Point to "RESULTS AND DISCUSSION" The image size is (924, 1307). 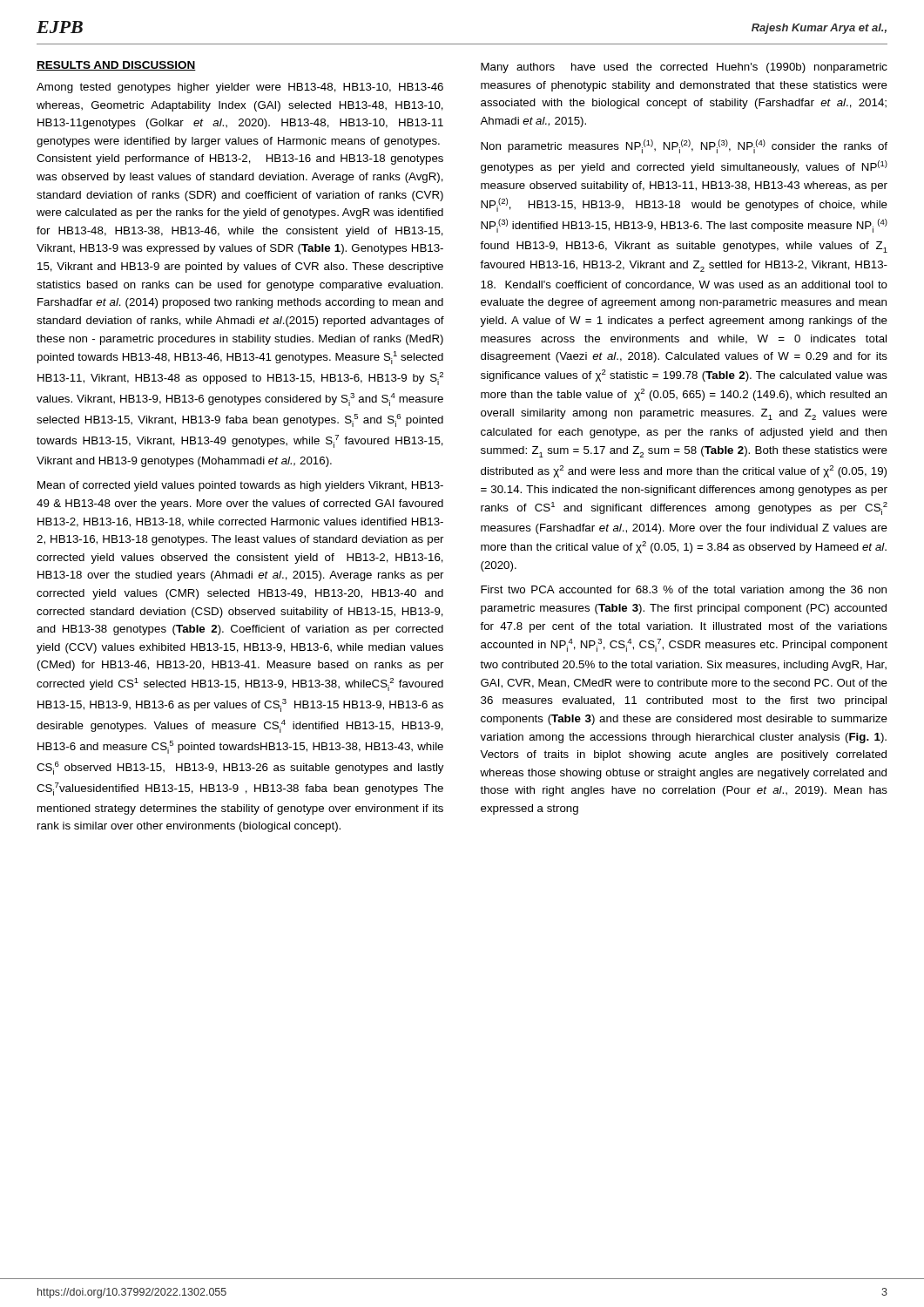[x=116, y=65]
